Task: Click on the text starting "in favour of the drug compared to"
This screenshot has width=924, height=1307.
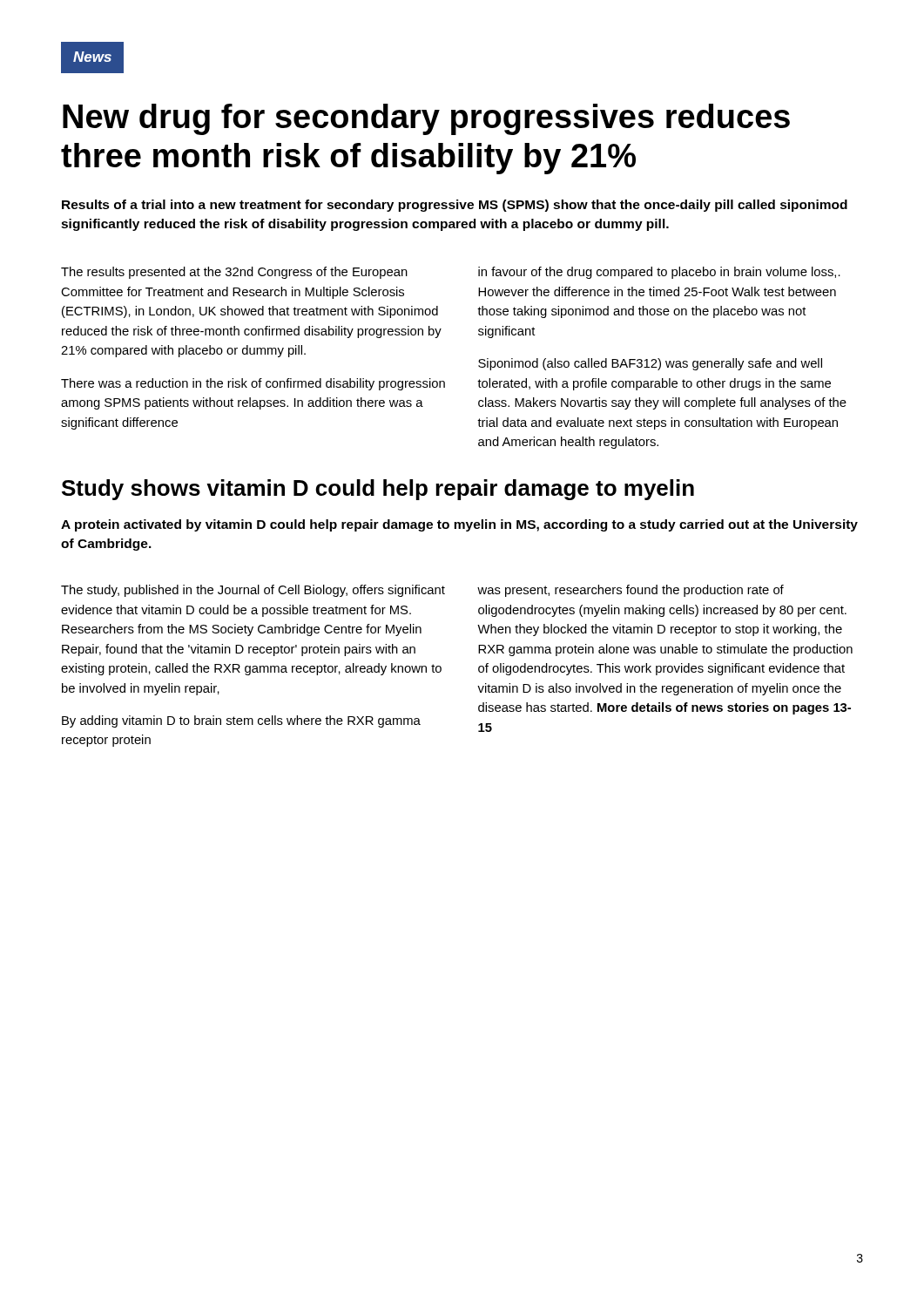Action: (670, 357)
